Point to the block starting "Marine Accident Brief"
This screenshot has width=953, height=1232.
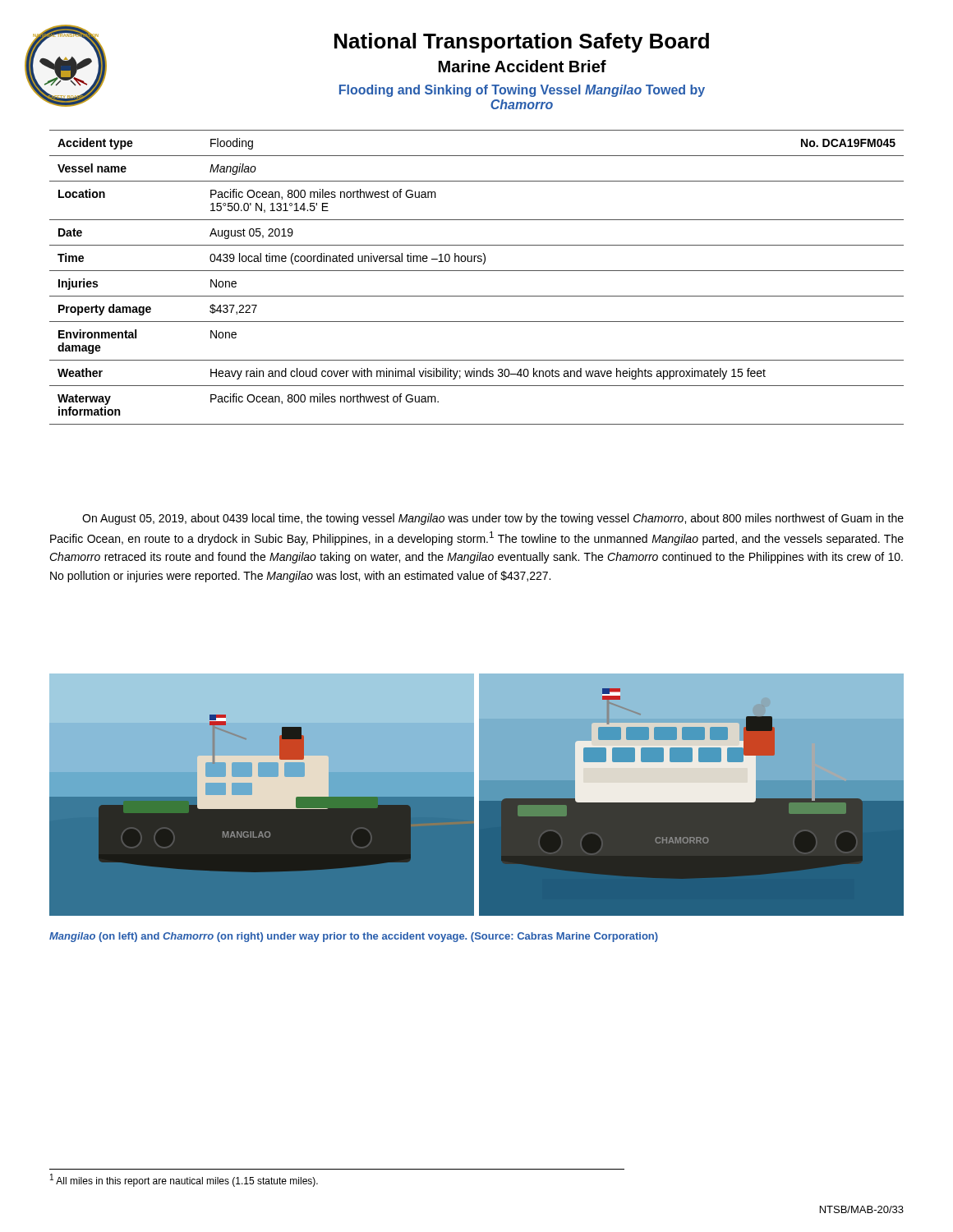pos(522,67)
